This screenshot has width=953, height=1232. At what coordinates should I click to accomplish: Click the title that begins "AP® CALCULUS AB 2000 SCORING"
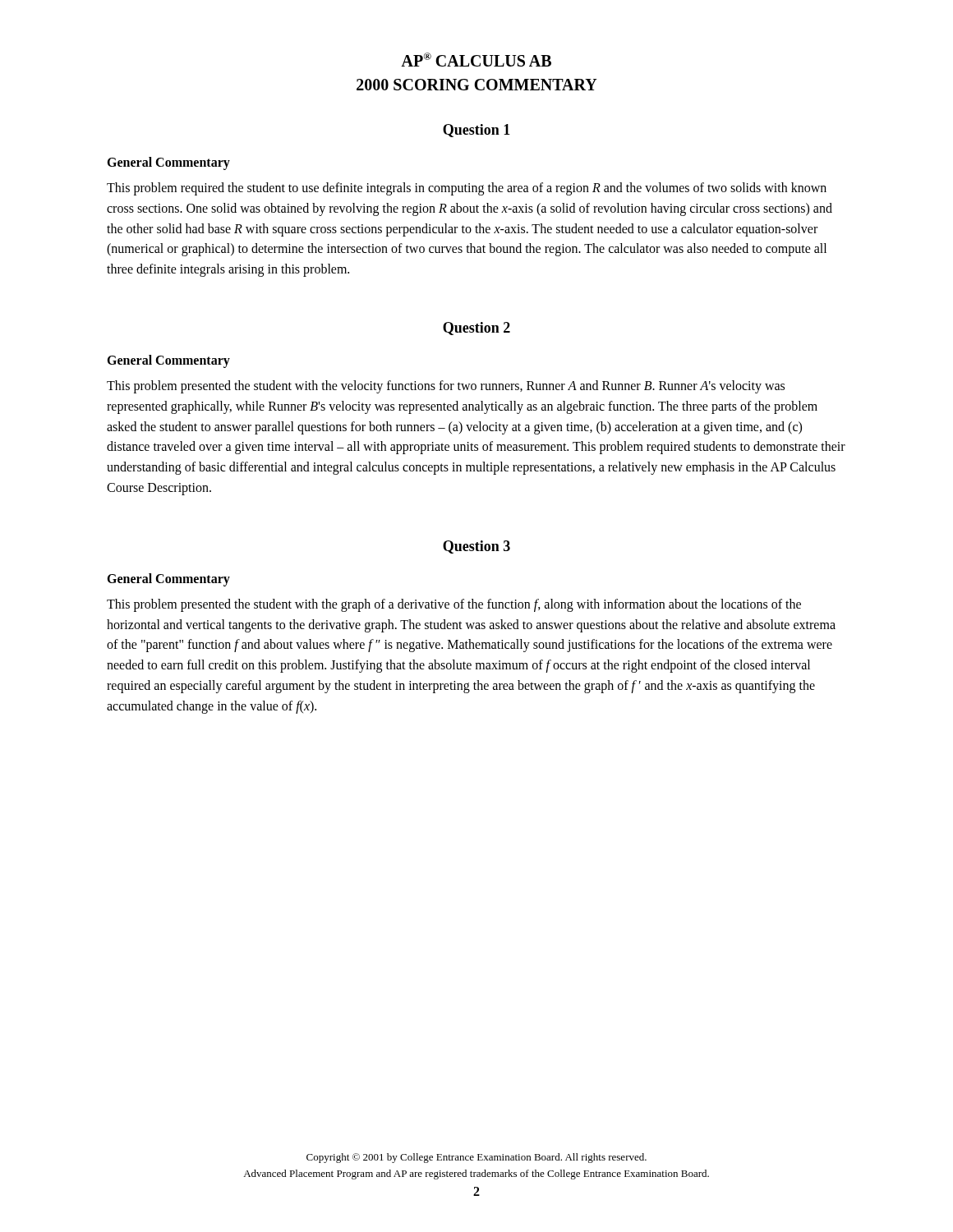pyautogui.click(x=476, y=72)
